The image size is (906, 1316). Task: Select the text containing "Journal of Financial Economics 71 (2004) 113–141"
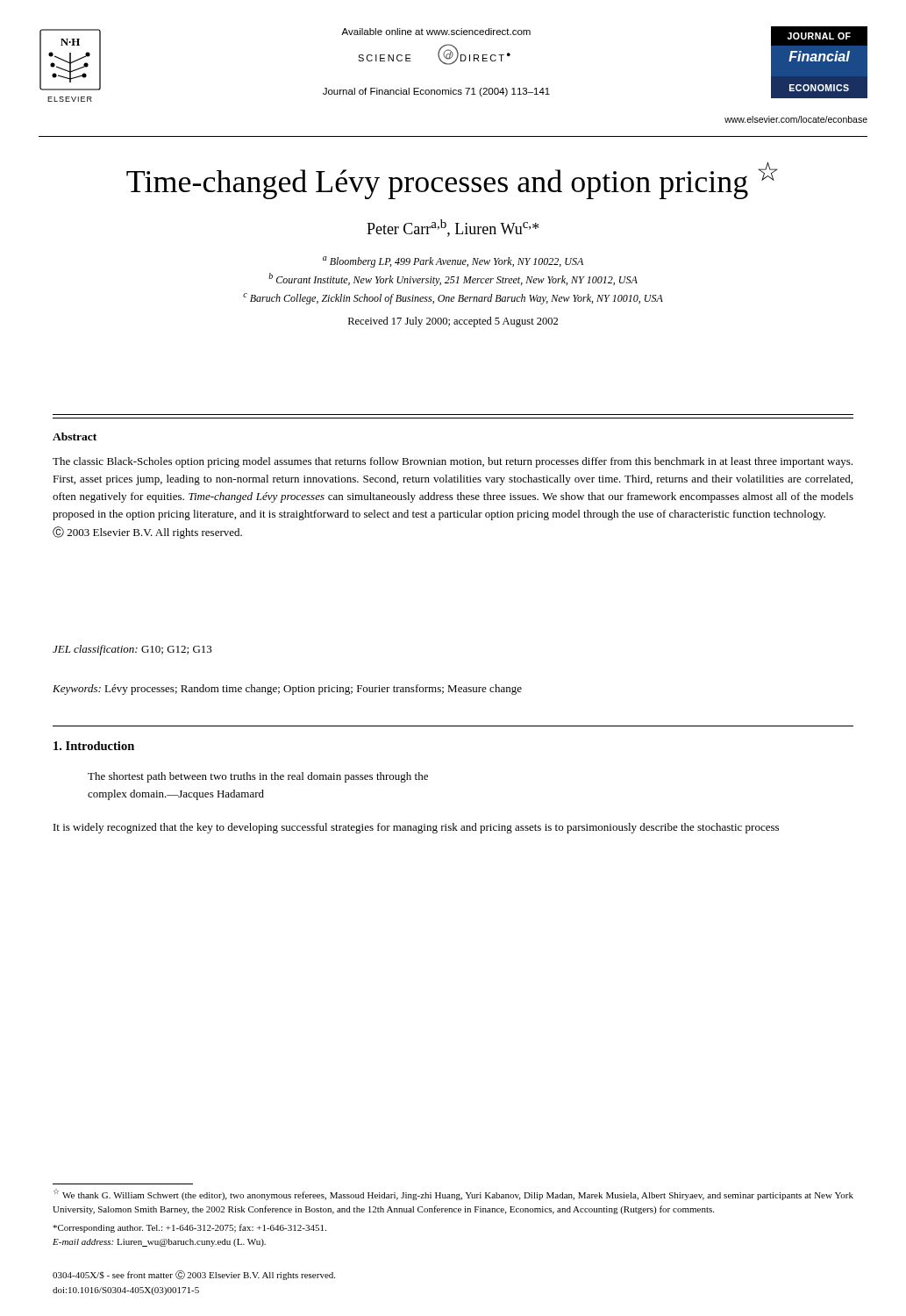436,91
